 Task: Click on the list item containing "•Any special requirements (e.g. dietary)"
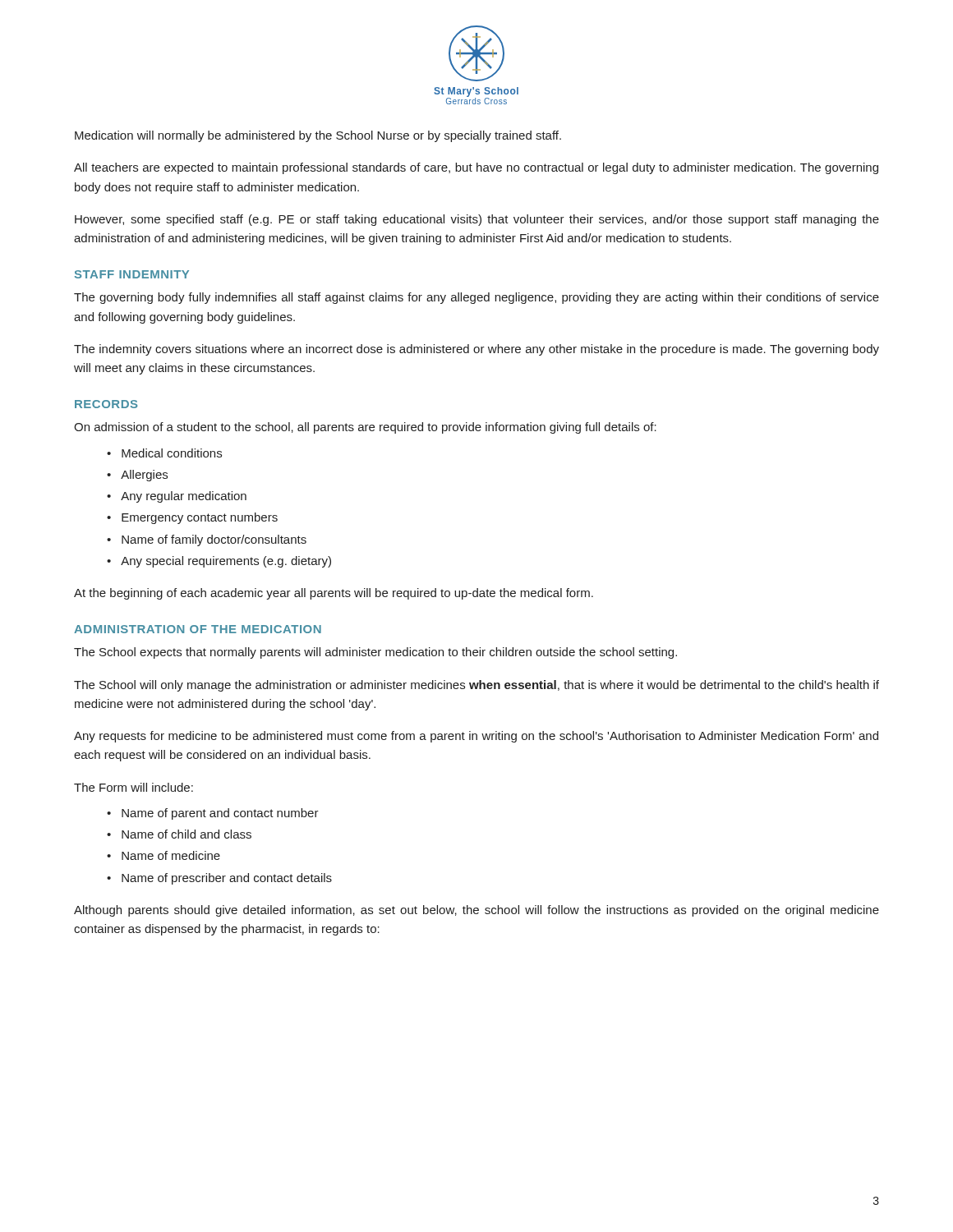pos(219,560)
